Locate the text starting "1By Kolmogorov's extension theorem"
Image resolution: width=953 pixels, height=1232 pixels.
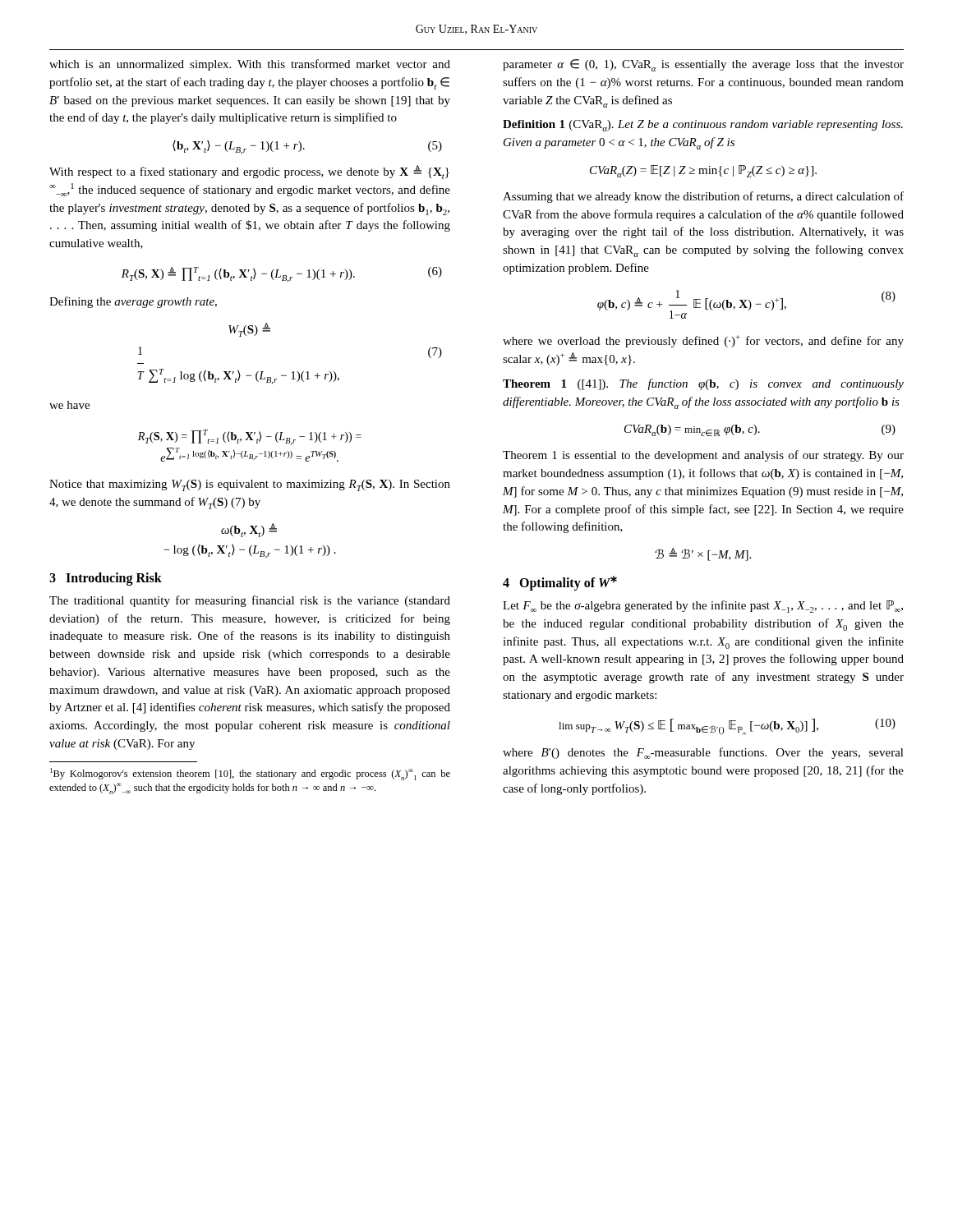[250, 781]
